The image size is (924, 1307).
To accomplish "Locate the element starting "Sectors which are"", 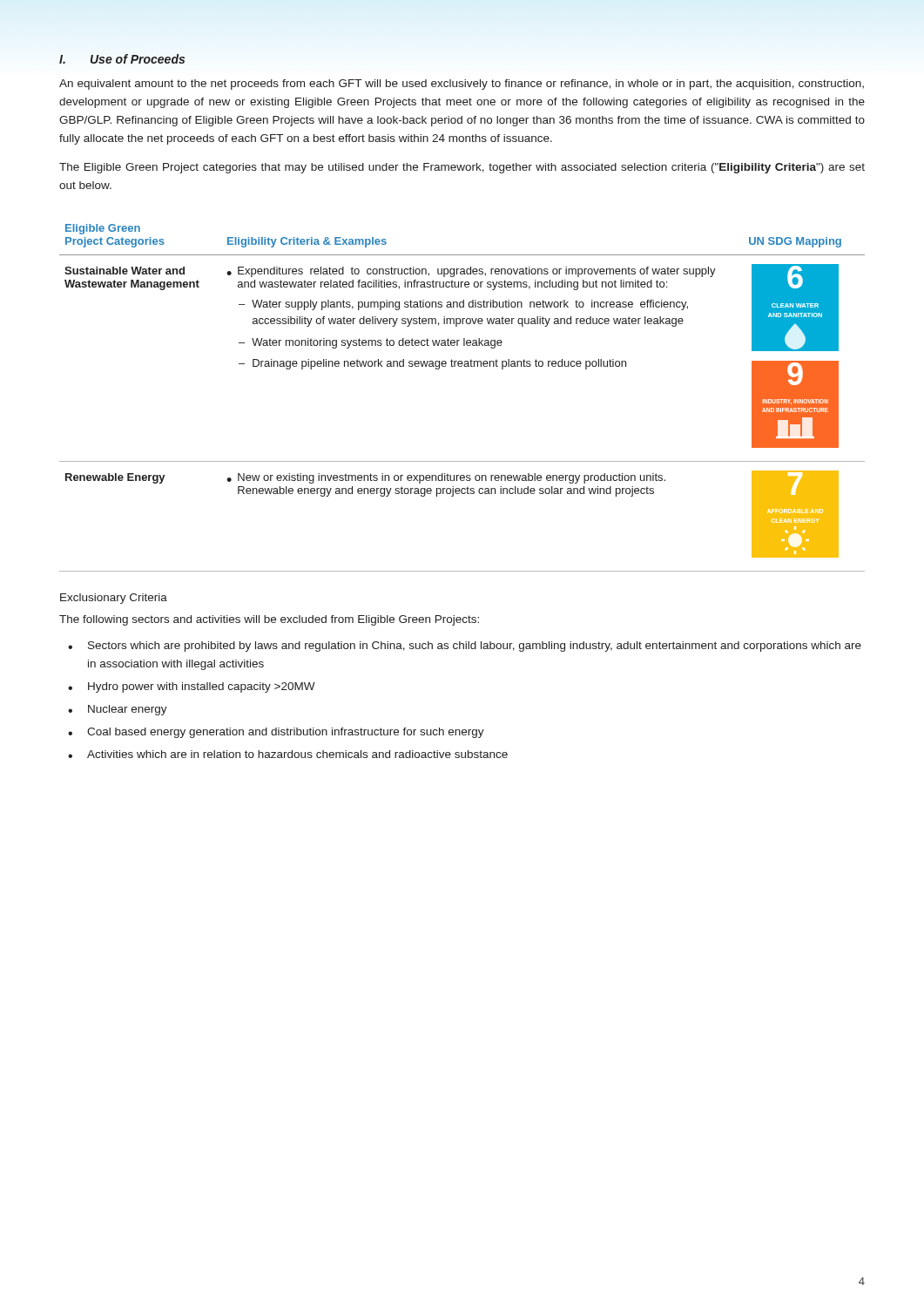I will pyautogui.click(x=474, y=655).
